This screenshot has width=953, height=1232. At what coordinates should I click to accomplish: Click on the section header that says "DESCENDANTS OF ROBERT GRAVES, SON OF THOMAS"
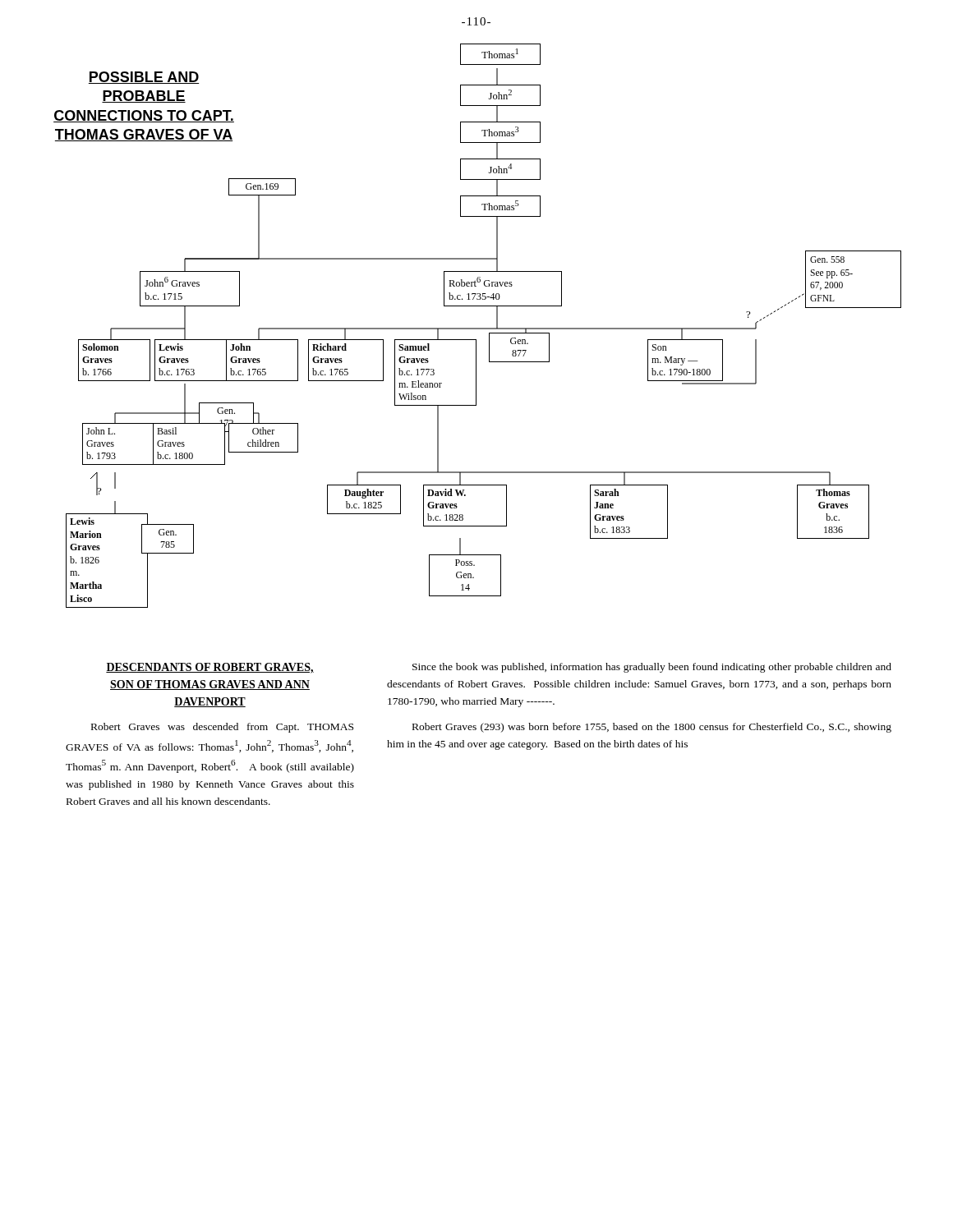(x=210, y=685)
